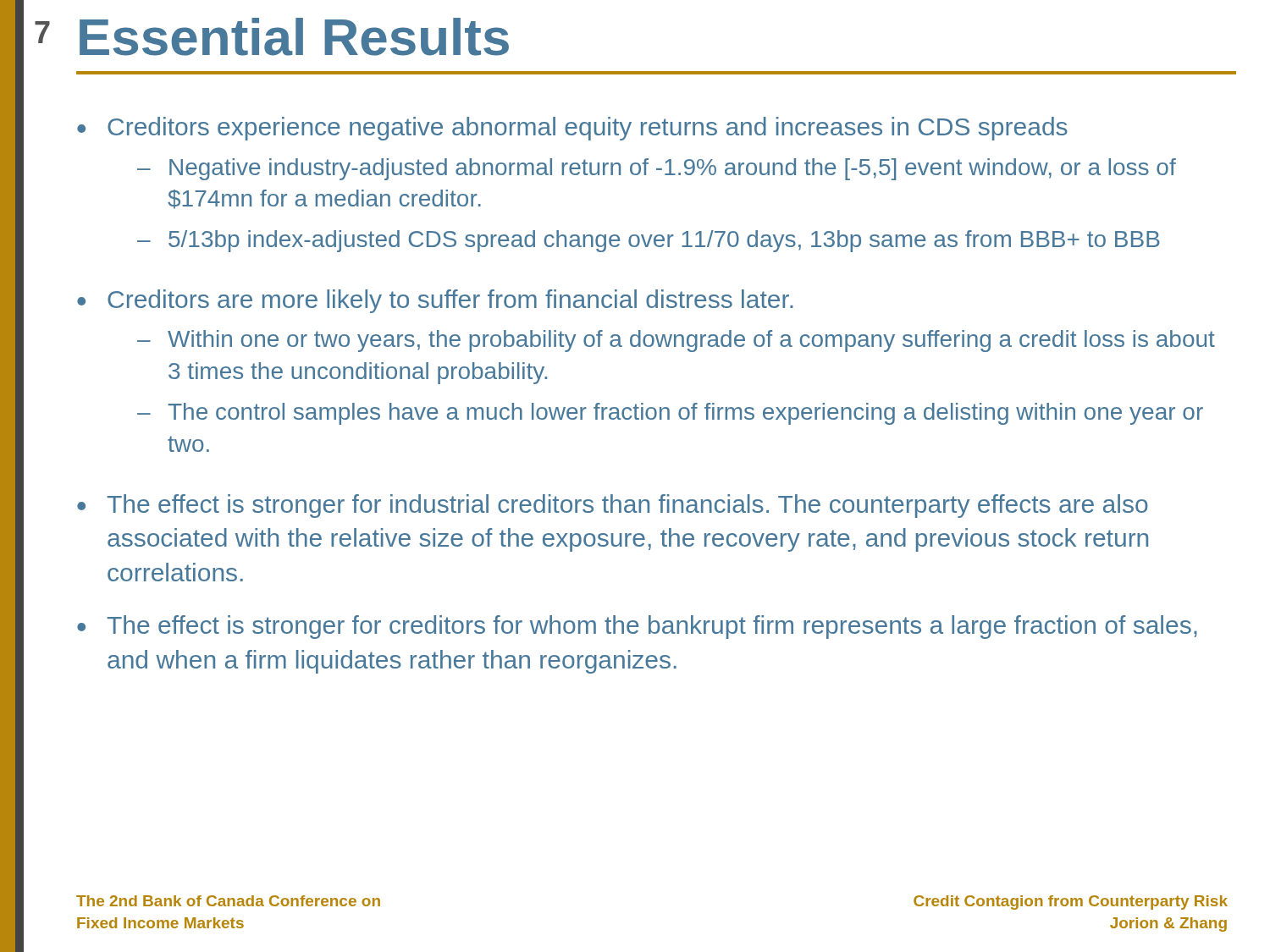Viewport: 1270px width, 952px height.
Task: Select the title
Action: point(656,42)
